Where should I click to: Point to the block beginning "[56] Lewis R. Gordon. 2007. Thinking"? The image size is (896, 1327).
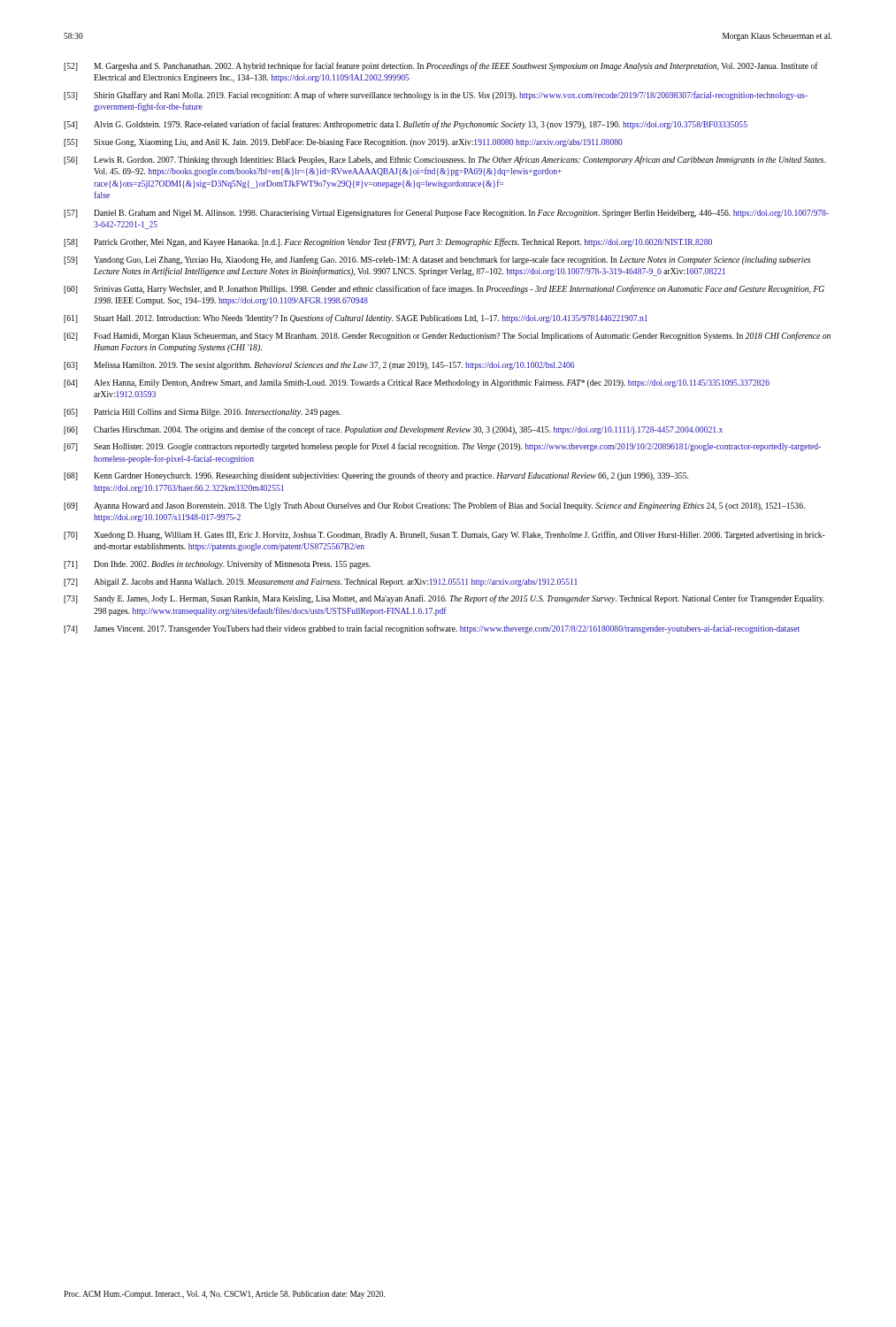448,177
